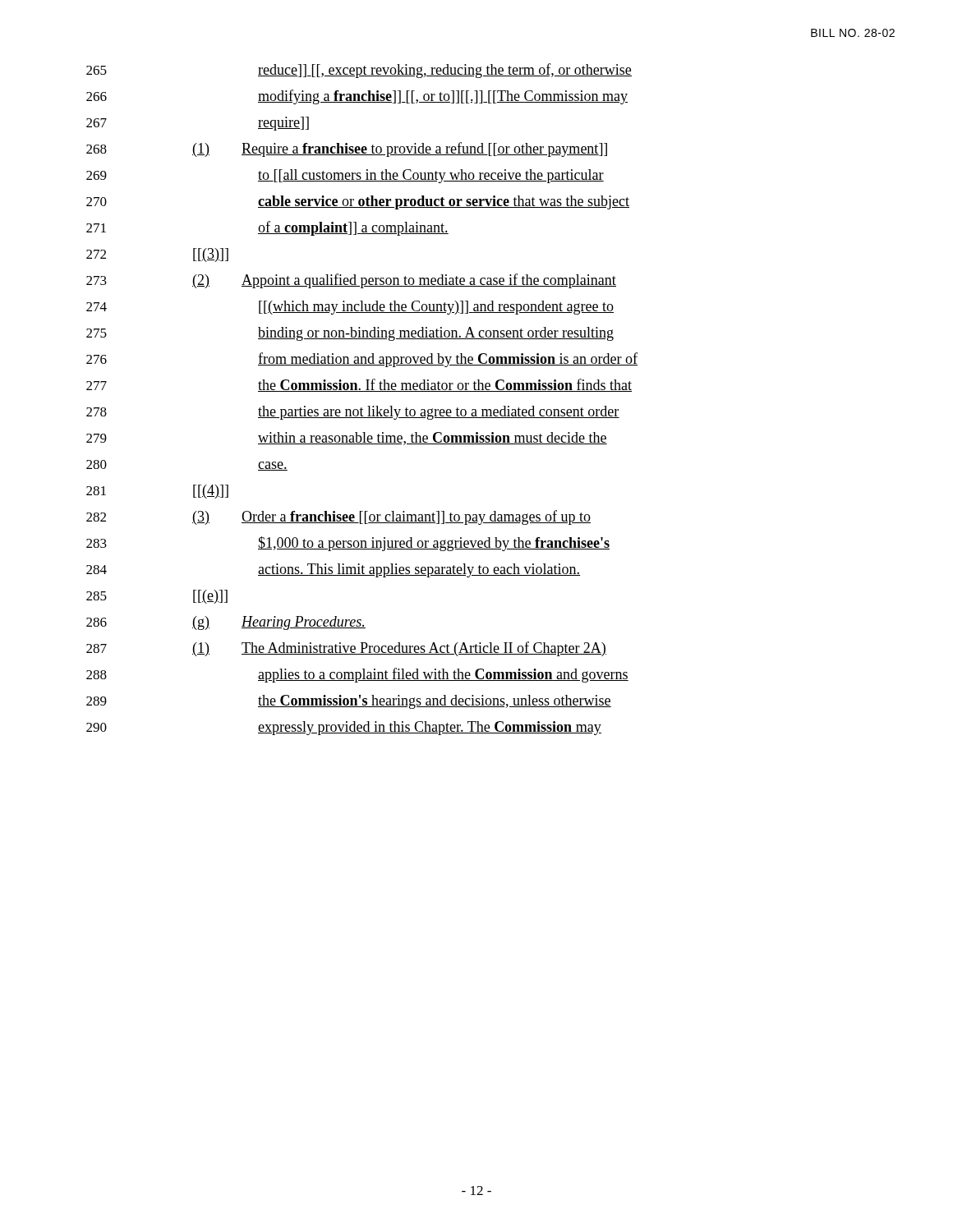
Task: Locate the list item with the text "280 case."
Action: click(95, 465)
